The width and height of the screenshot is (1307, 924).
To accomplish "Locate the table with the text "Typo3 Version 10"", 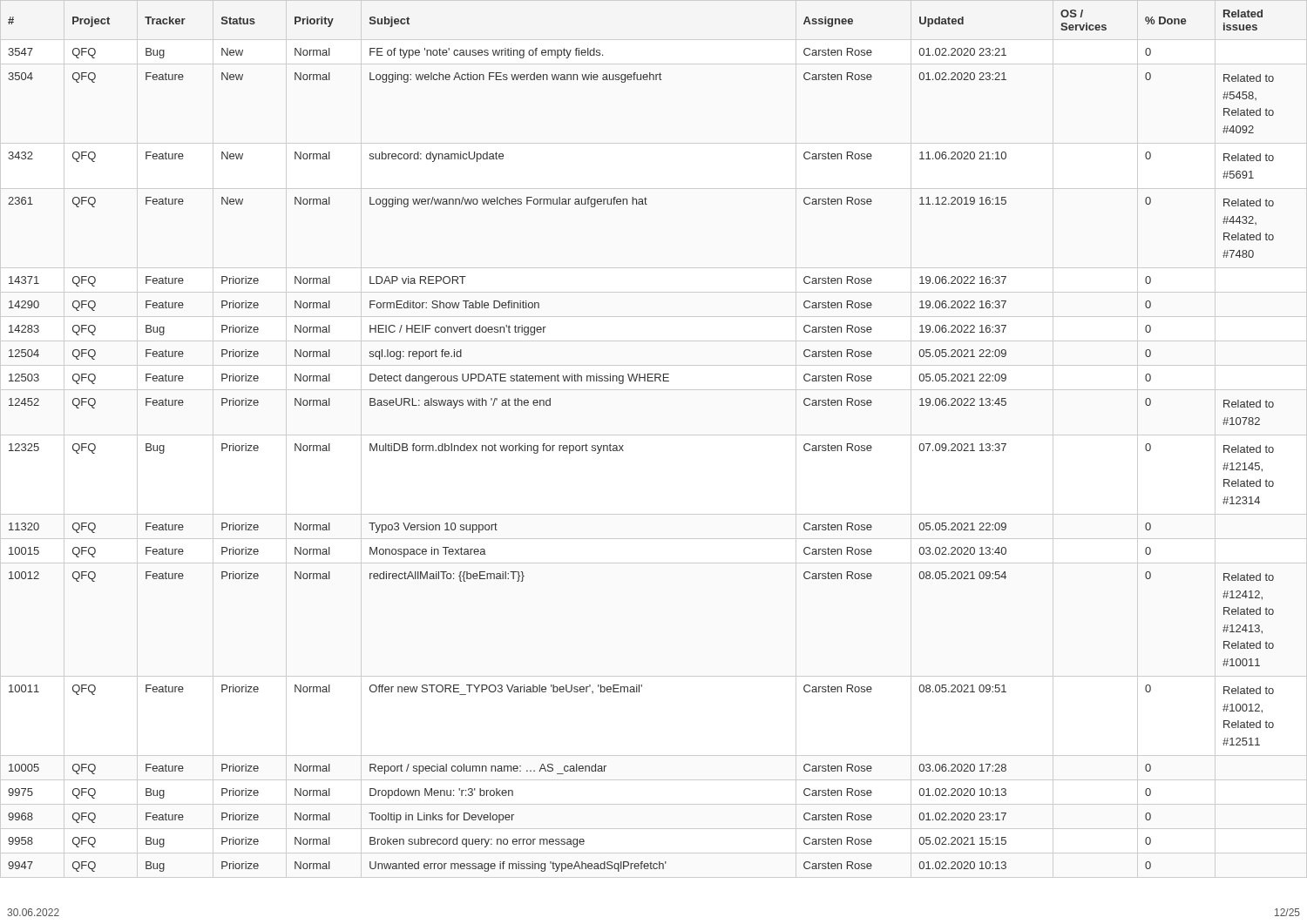I will pos(654,439).
